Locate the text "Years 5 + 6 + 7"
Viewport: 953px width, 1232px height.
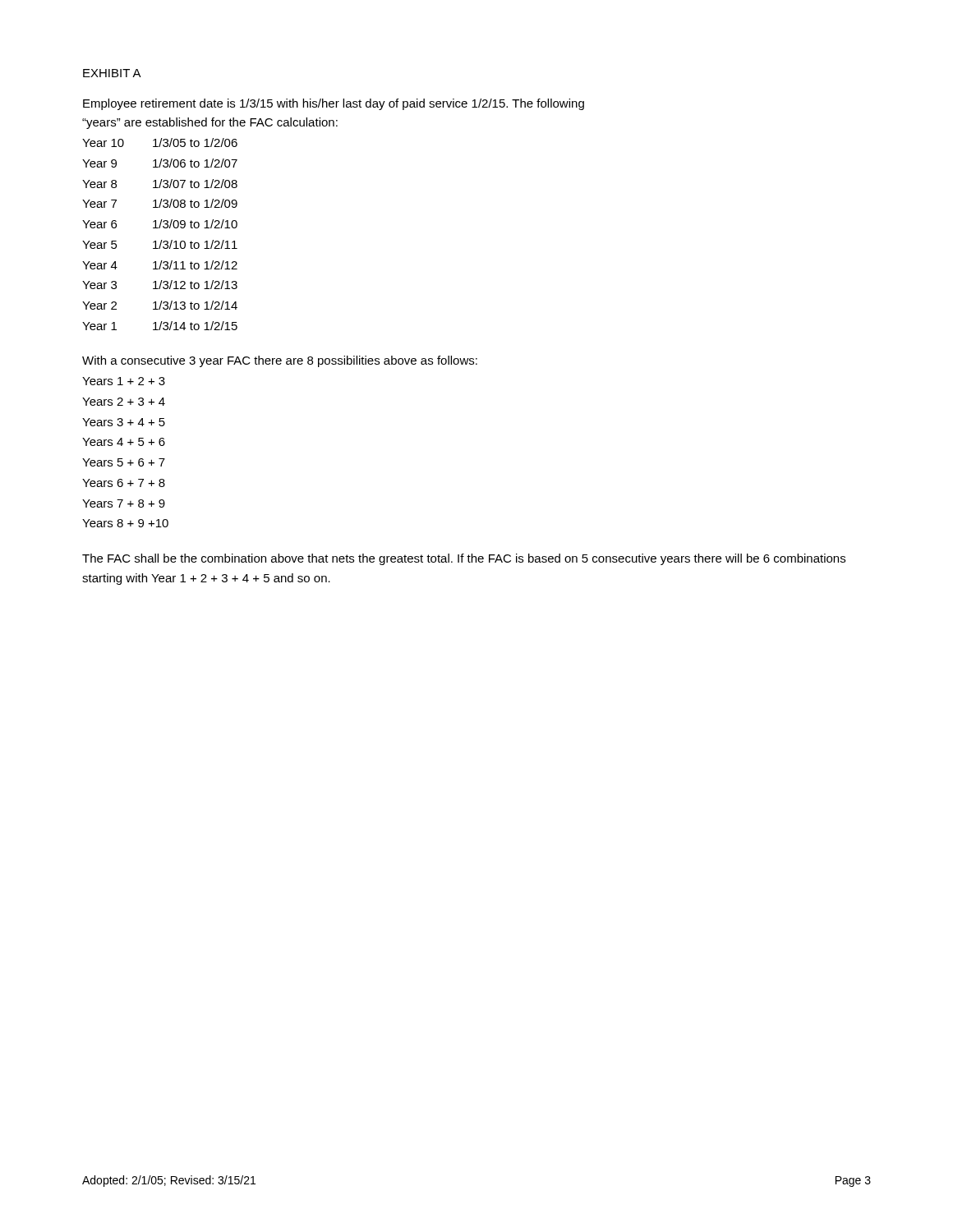pyautogui.click(x=124, y=462)
